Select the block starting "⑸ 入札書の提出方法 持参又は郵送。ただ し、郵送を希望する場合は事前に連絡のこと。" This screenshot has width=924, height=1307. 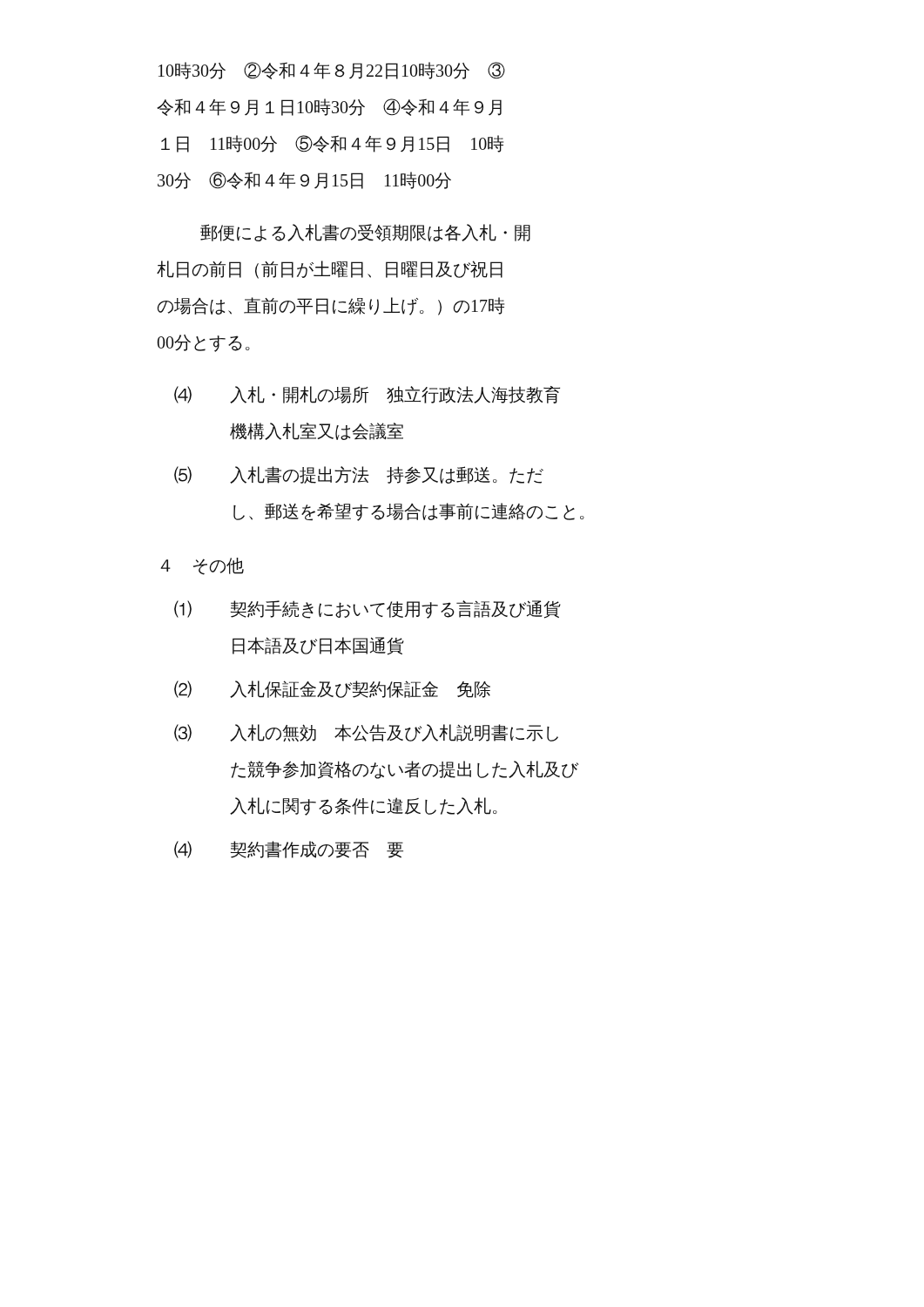[479, 493]
